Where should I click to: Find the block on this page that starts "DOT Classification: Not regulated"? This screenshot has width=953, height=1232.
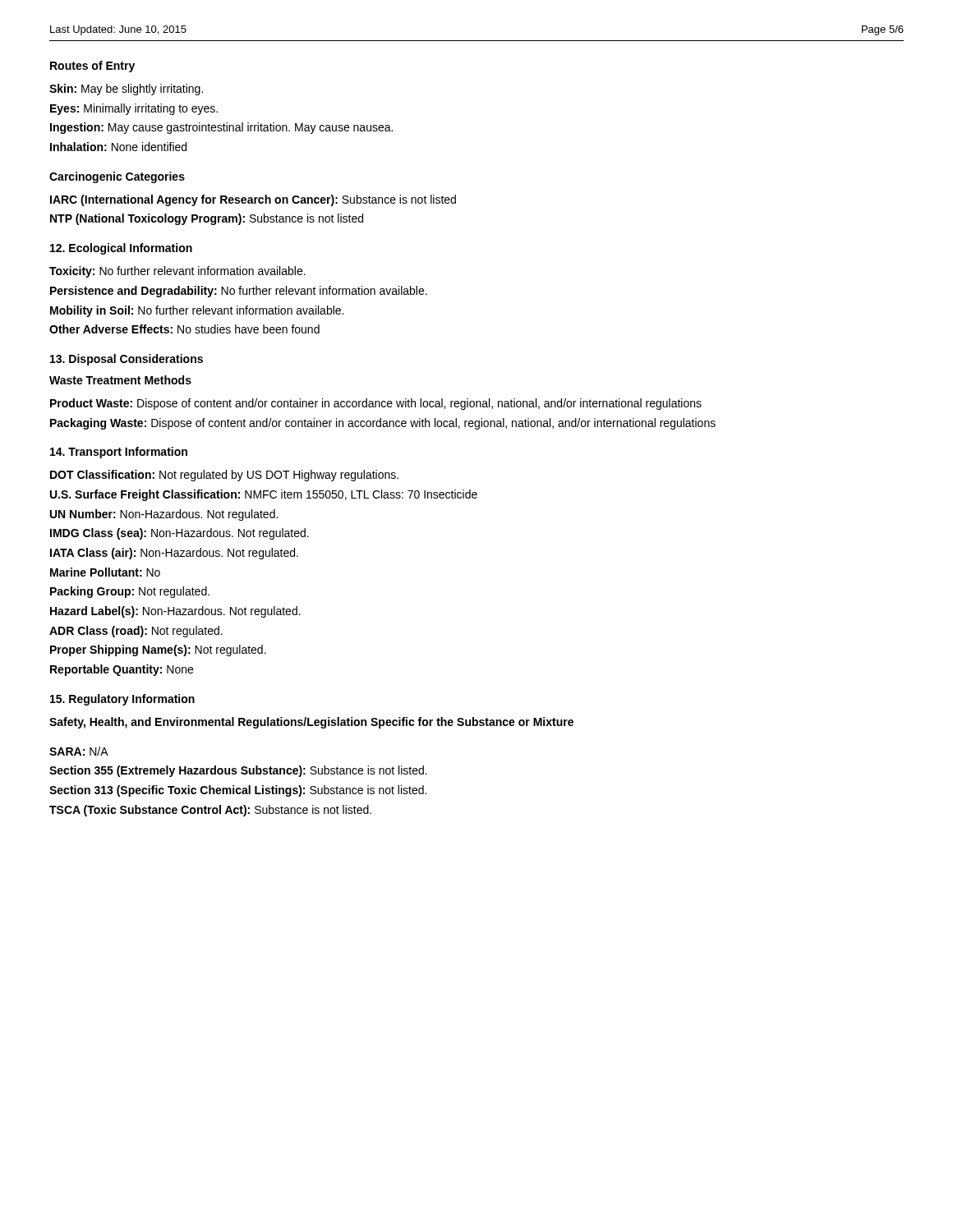coord(224,476)
